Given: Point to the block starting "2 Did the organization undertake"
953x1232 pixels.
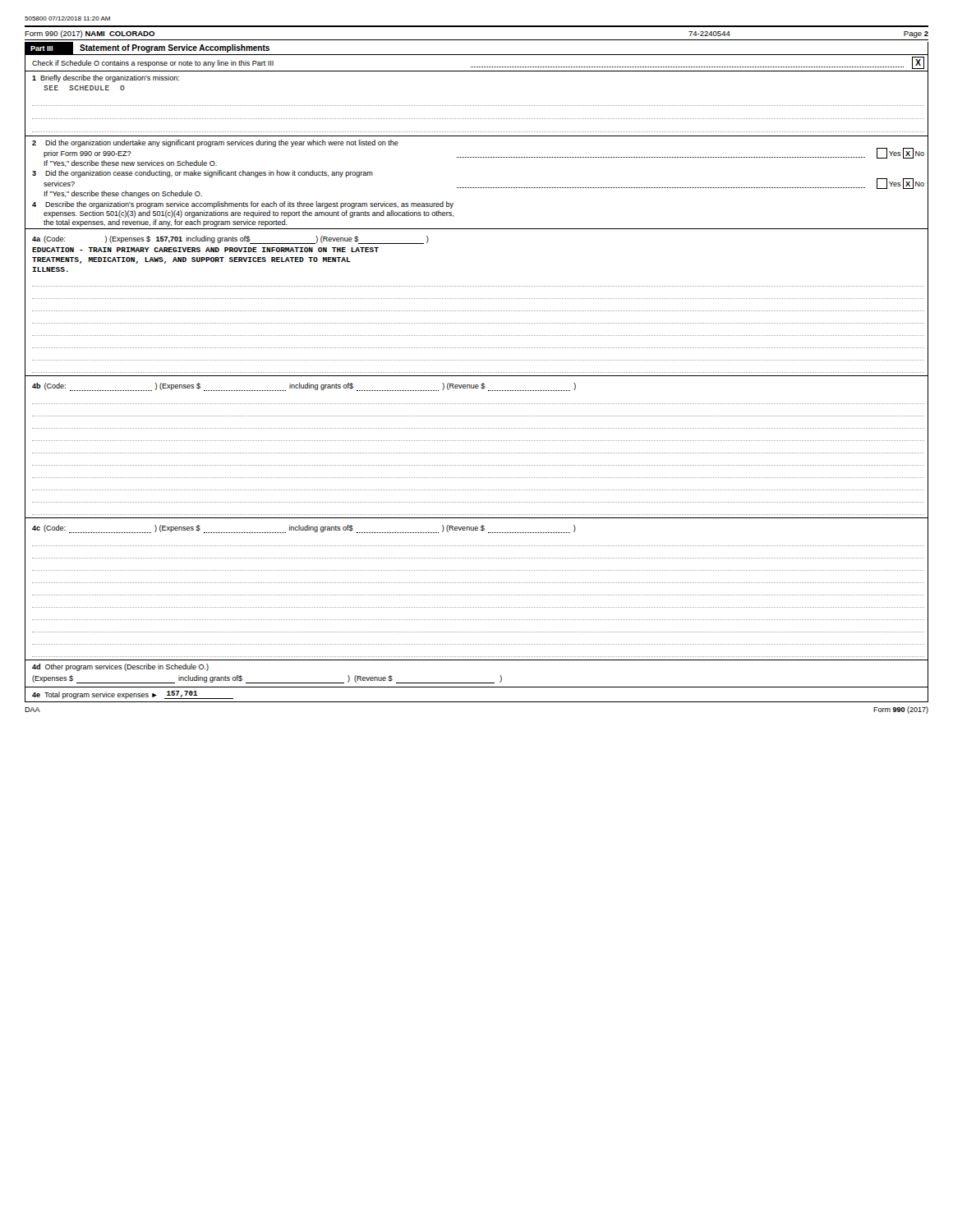Looking at the screenshot, I should click(478, 183).
